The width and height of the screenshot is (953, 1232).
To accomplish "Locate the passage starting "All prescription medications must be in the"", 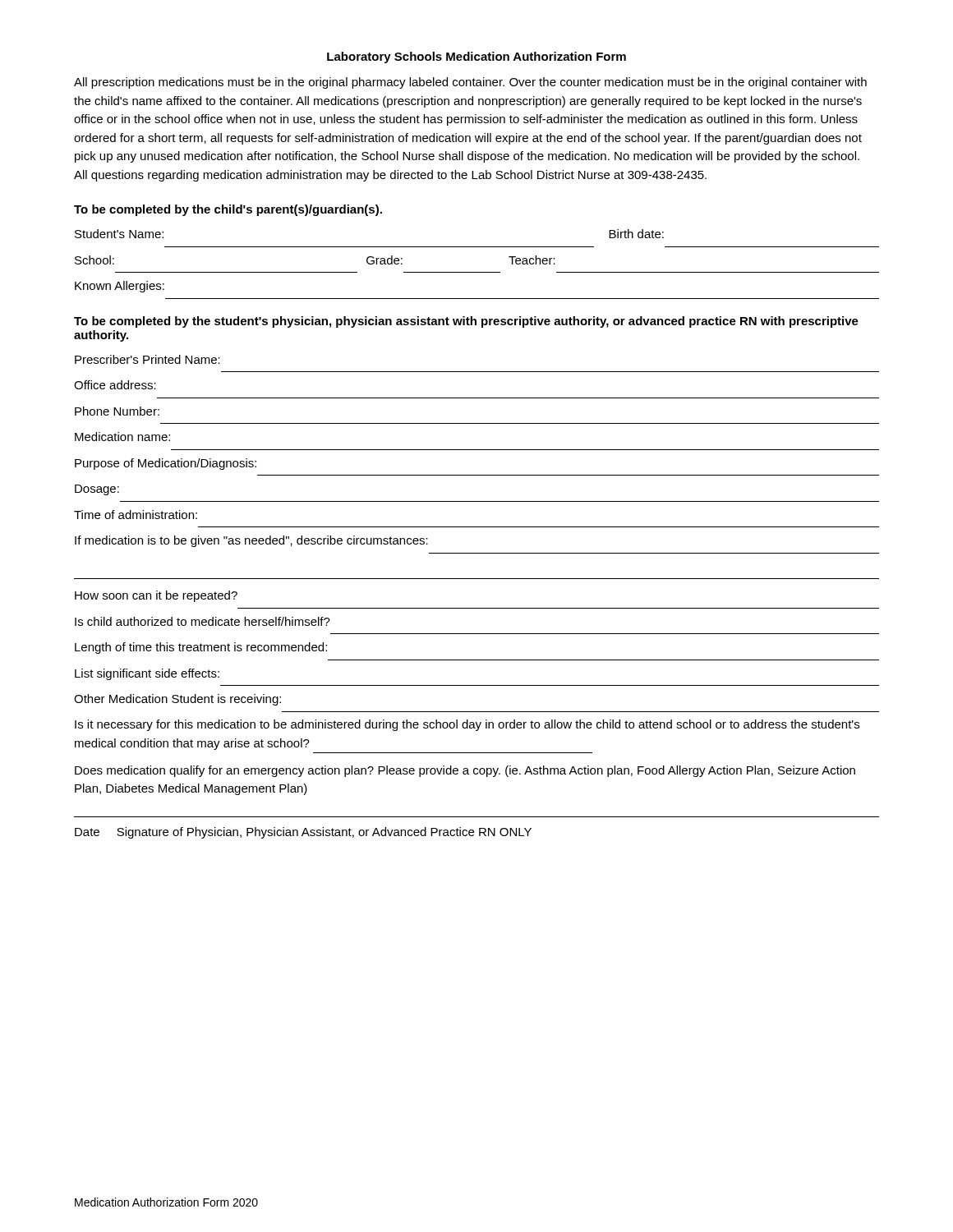I will point(471,128).
